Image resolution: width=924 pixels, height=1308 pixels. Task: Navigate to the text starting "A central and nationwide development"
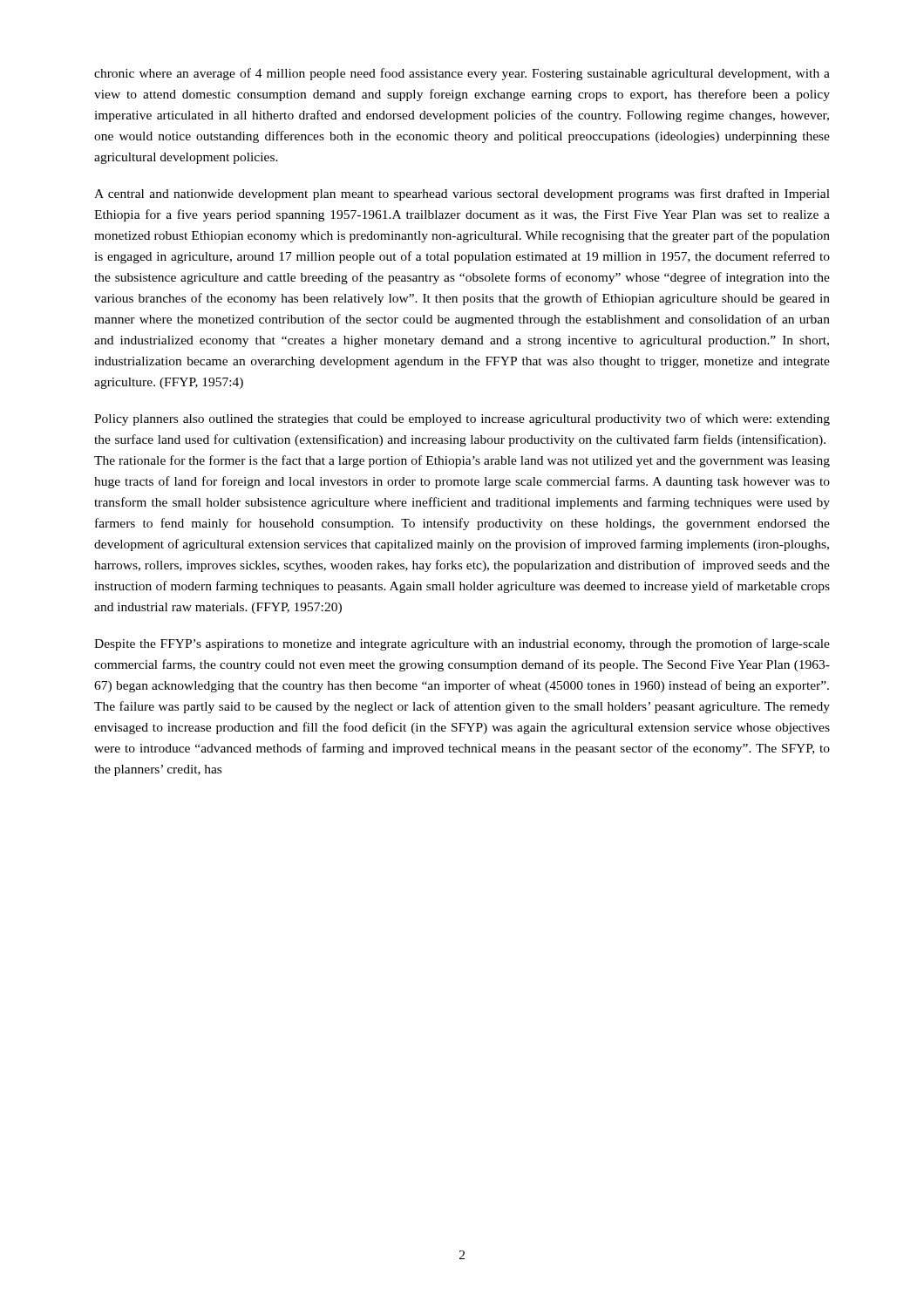(462, 287)
